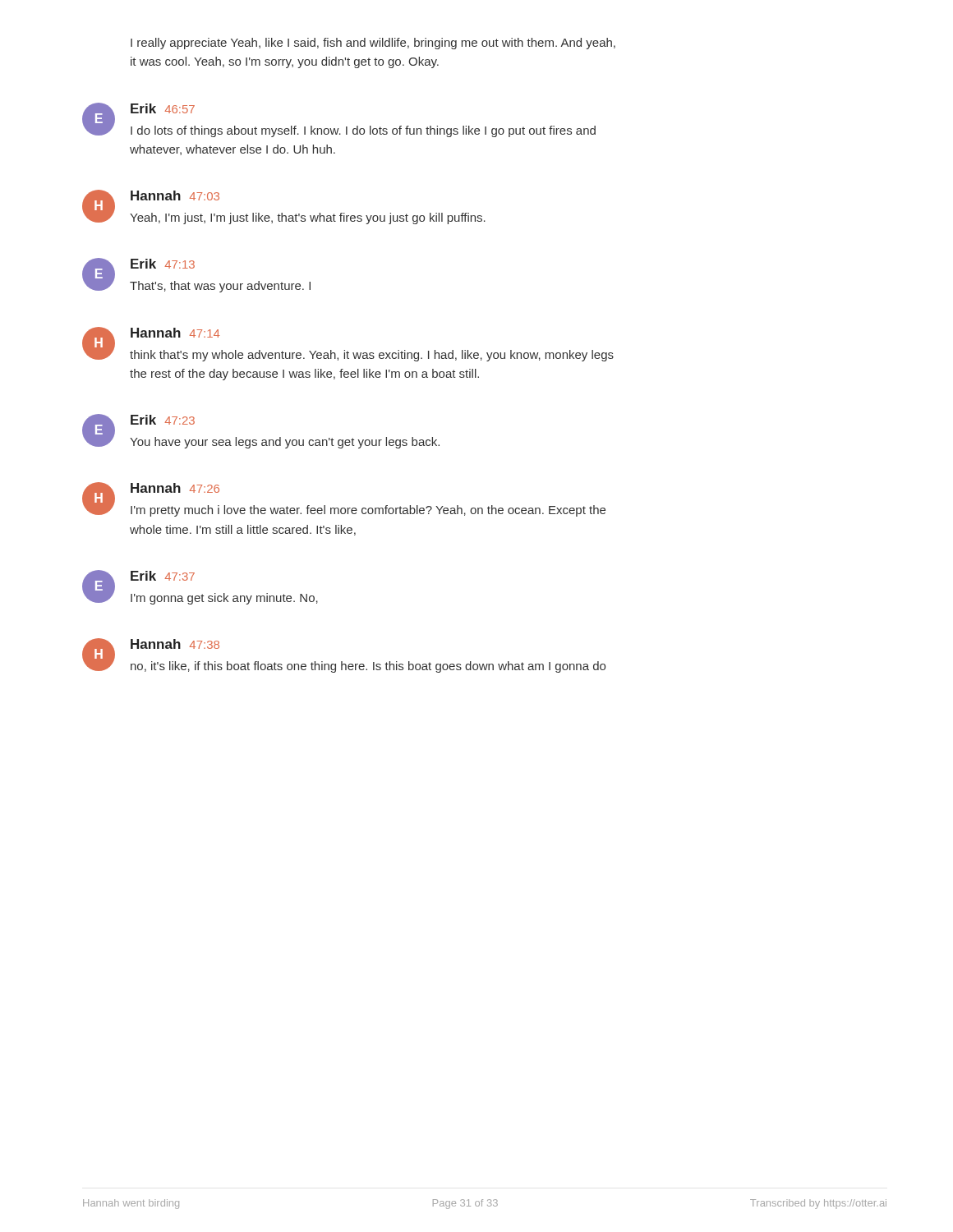The height and width of the screenshot is (1232, 953).
Task: Select the text block containing "E Erik 46:57 I do lots of things"
Action: 485,130
